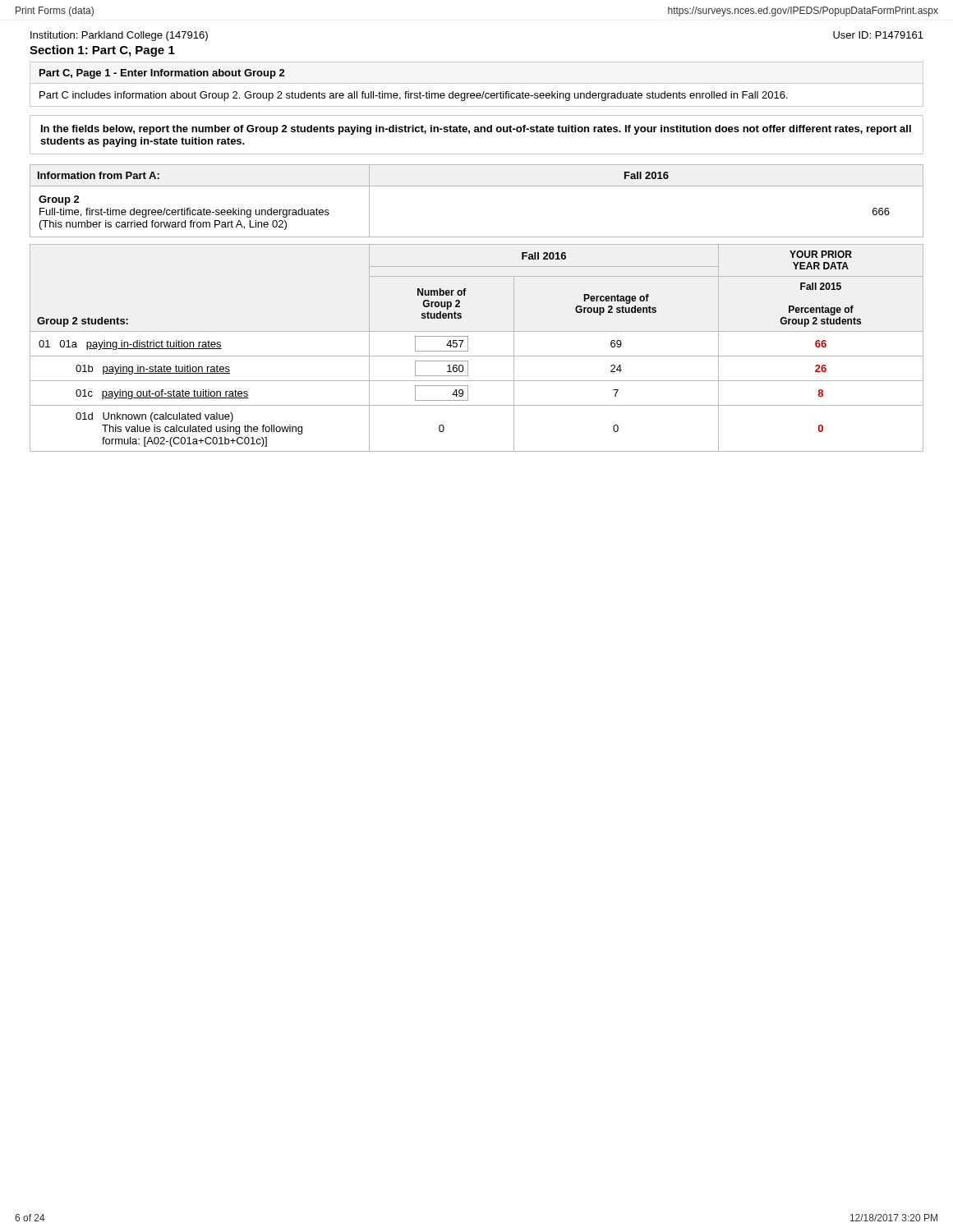Point to "Section 1: Part C, Page 1"
The width and height of the screenshot is (953, 1232).
tap(102, 50)
